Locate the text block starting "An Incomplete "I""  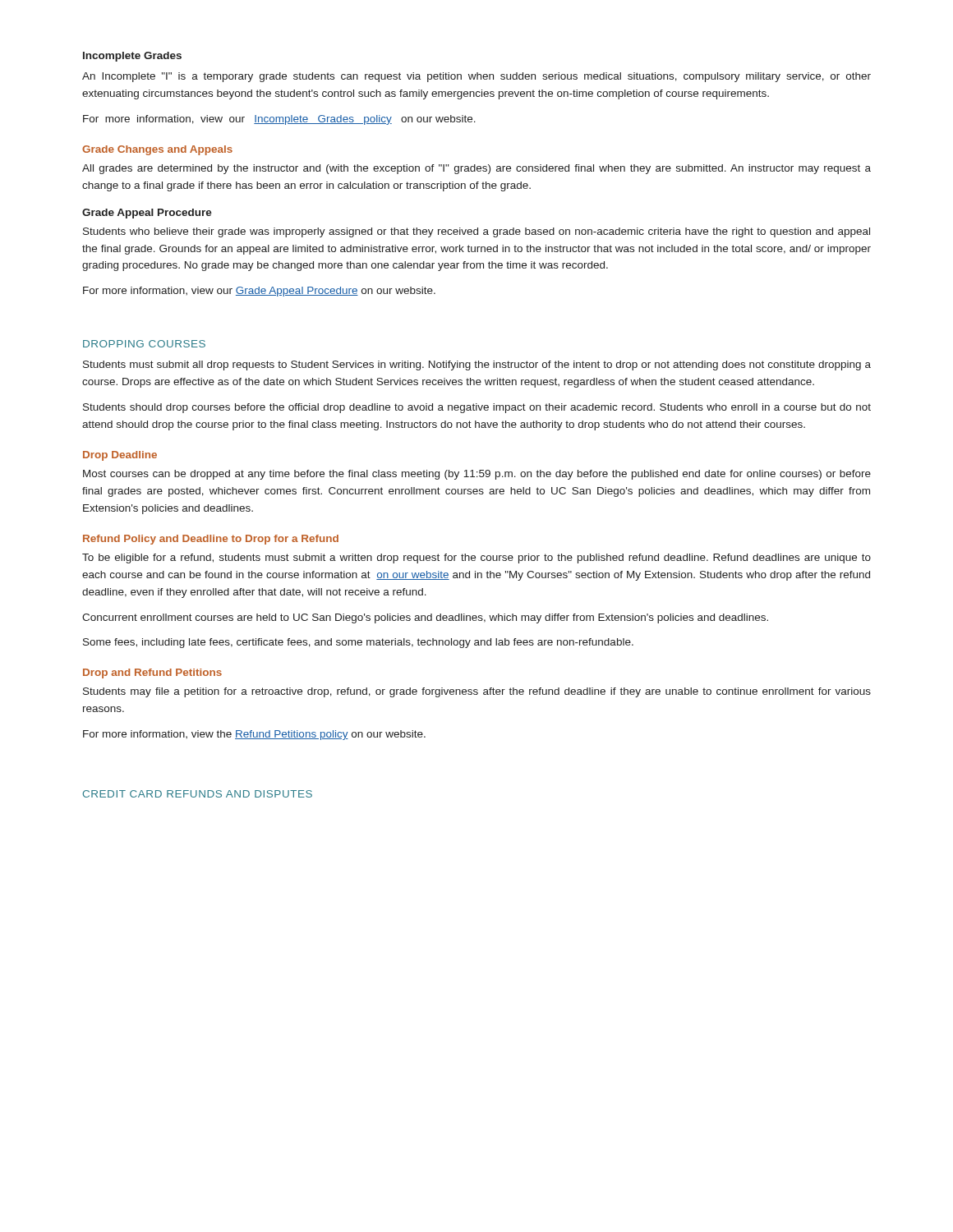(476, 85)
